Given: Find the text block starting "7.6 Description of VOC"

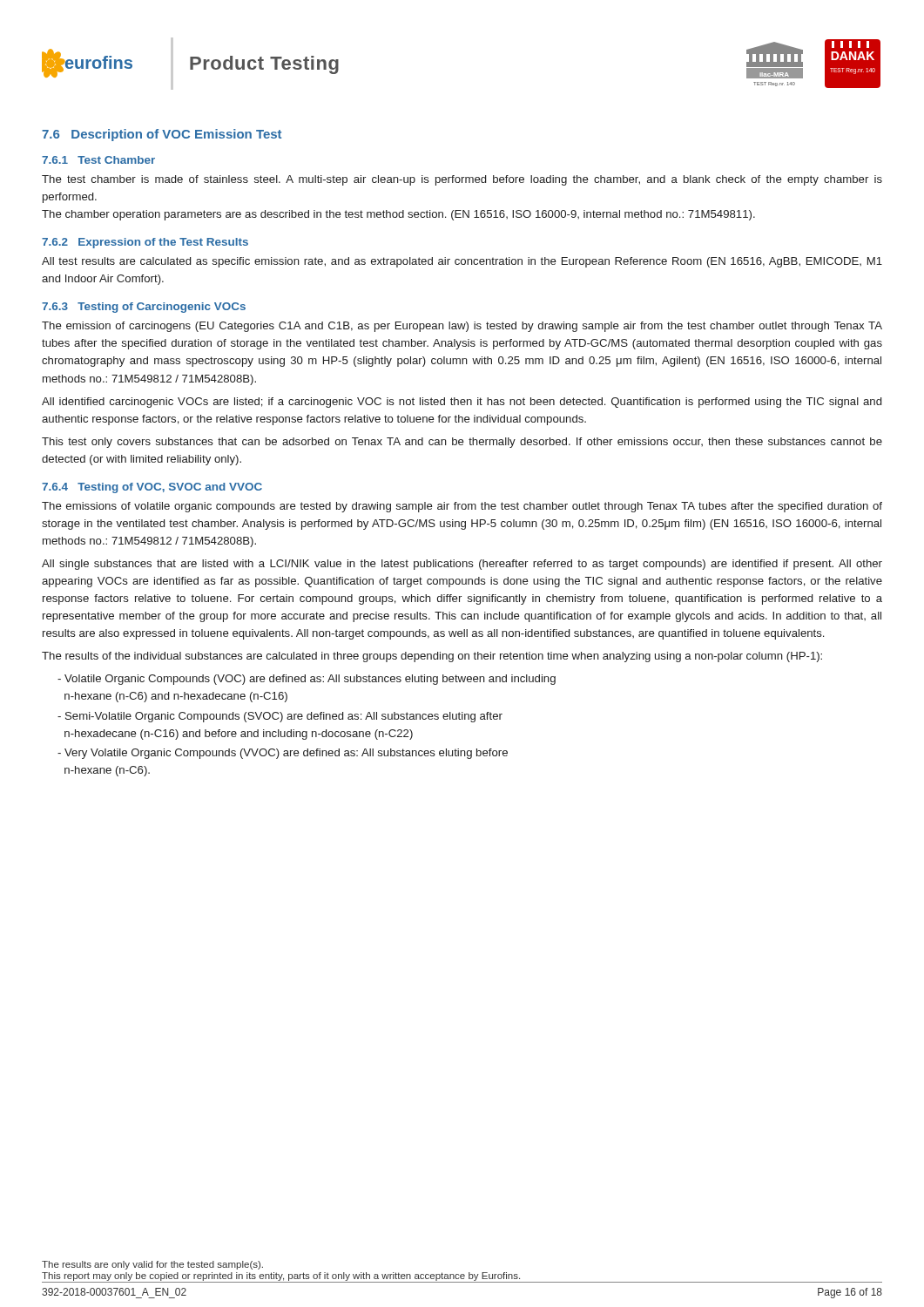Looking at the screenshot, I should (x=162, y=134).
